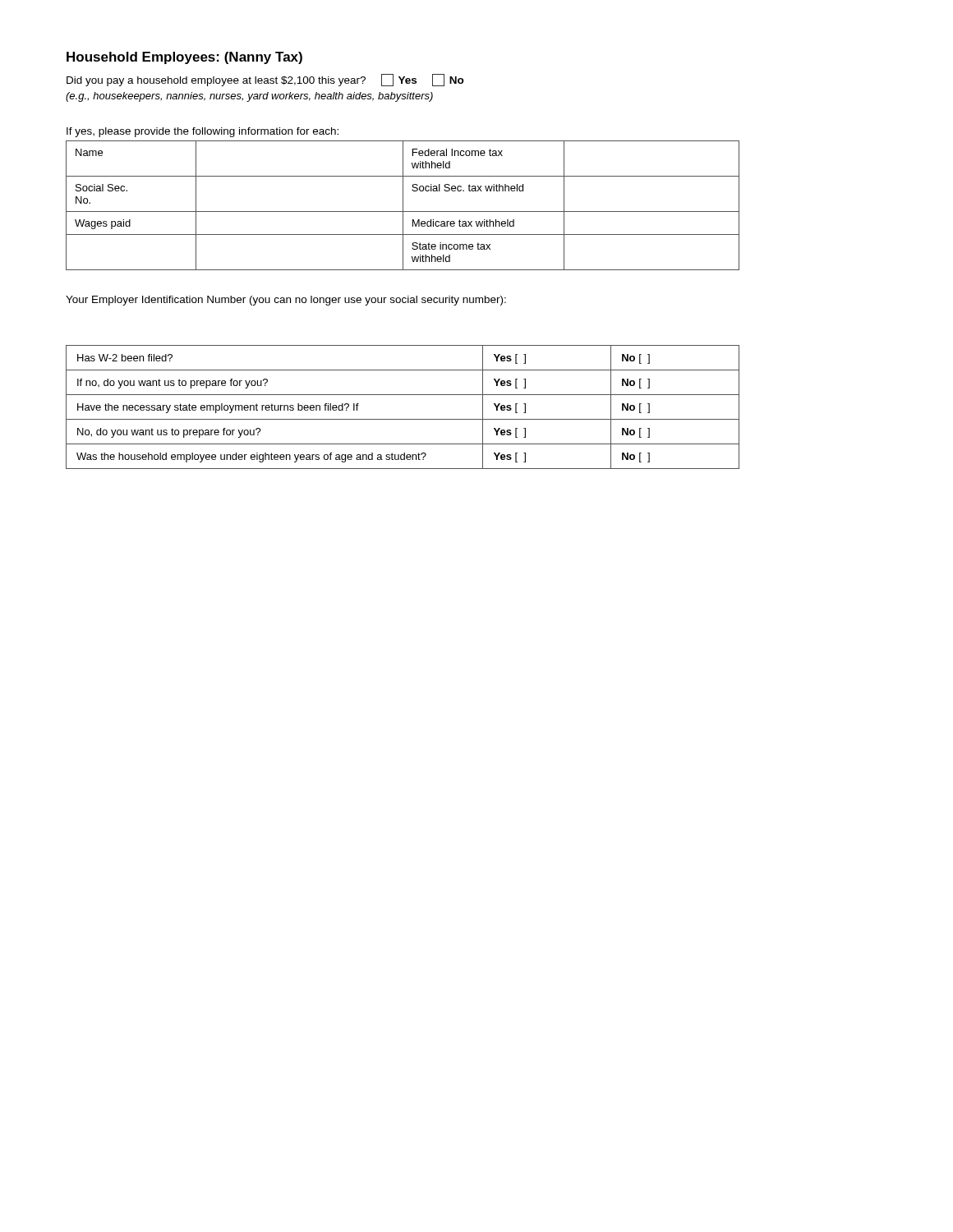Click the passage that begins "(e.g., housekeepers, nannies, nurses, yard workers, health aides,"

click(x=249, y=96)
